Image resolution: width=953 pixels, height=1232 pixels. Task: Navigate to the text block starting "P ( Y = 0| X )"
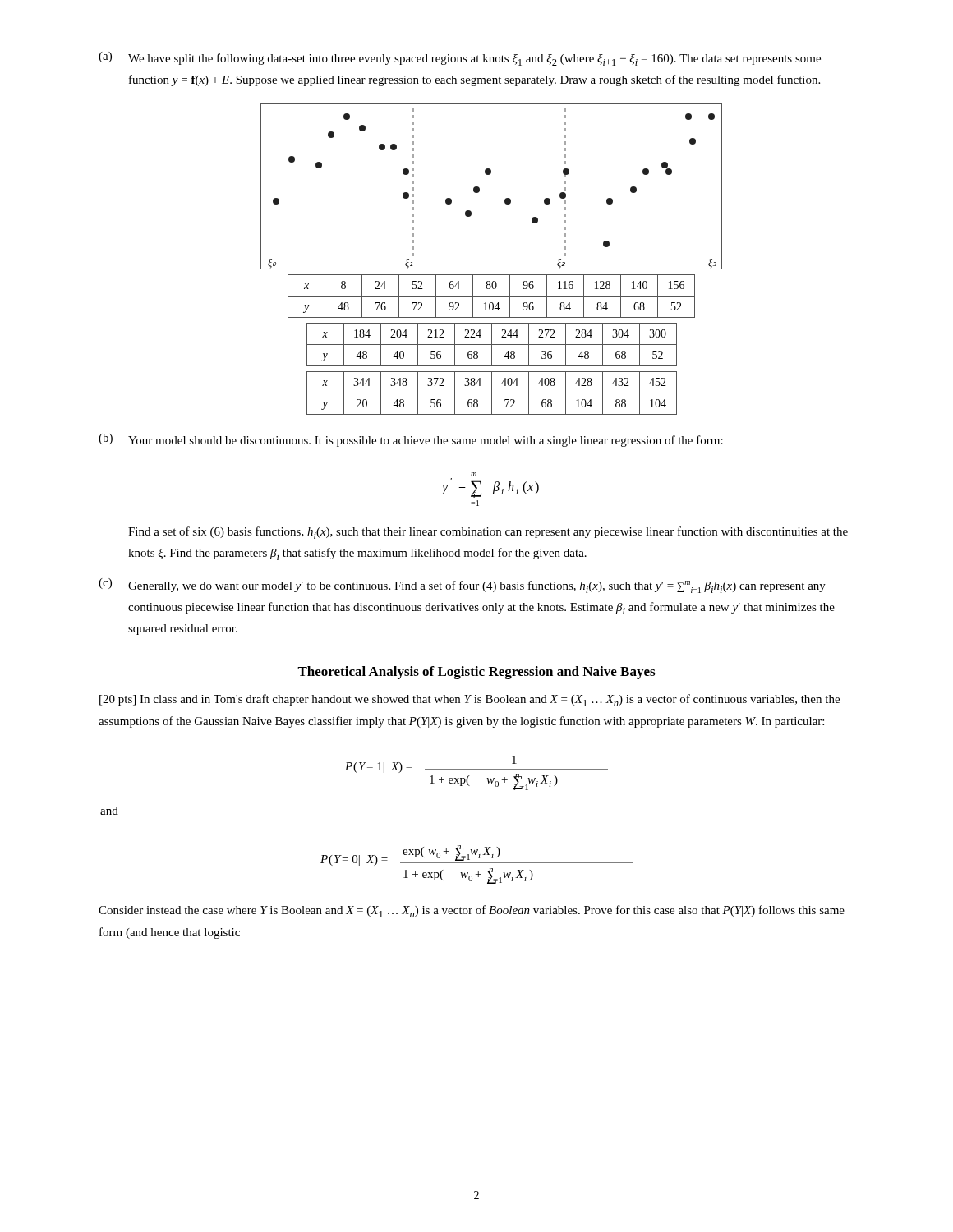(476, 860)
